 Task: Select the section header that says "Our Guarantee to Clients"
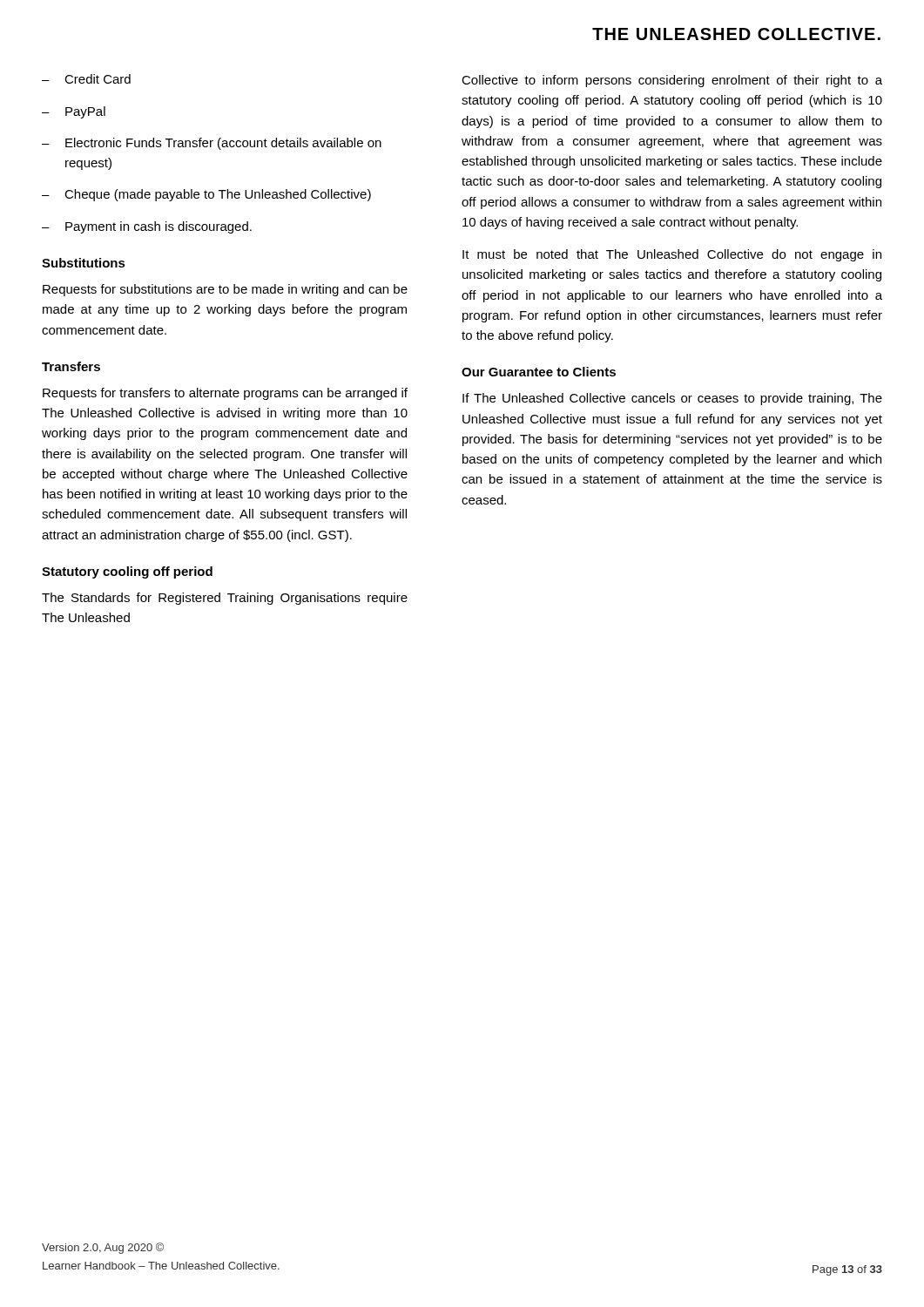(539, 372)
